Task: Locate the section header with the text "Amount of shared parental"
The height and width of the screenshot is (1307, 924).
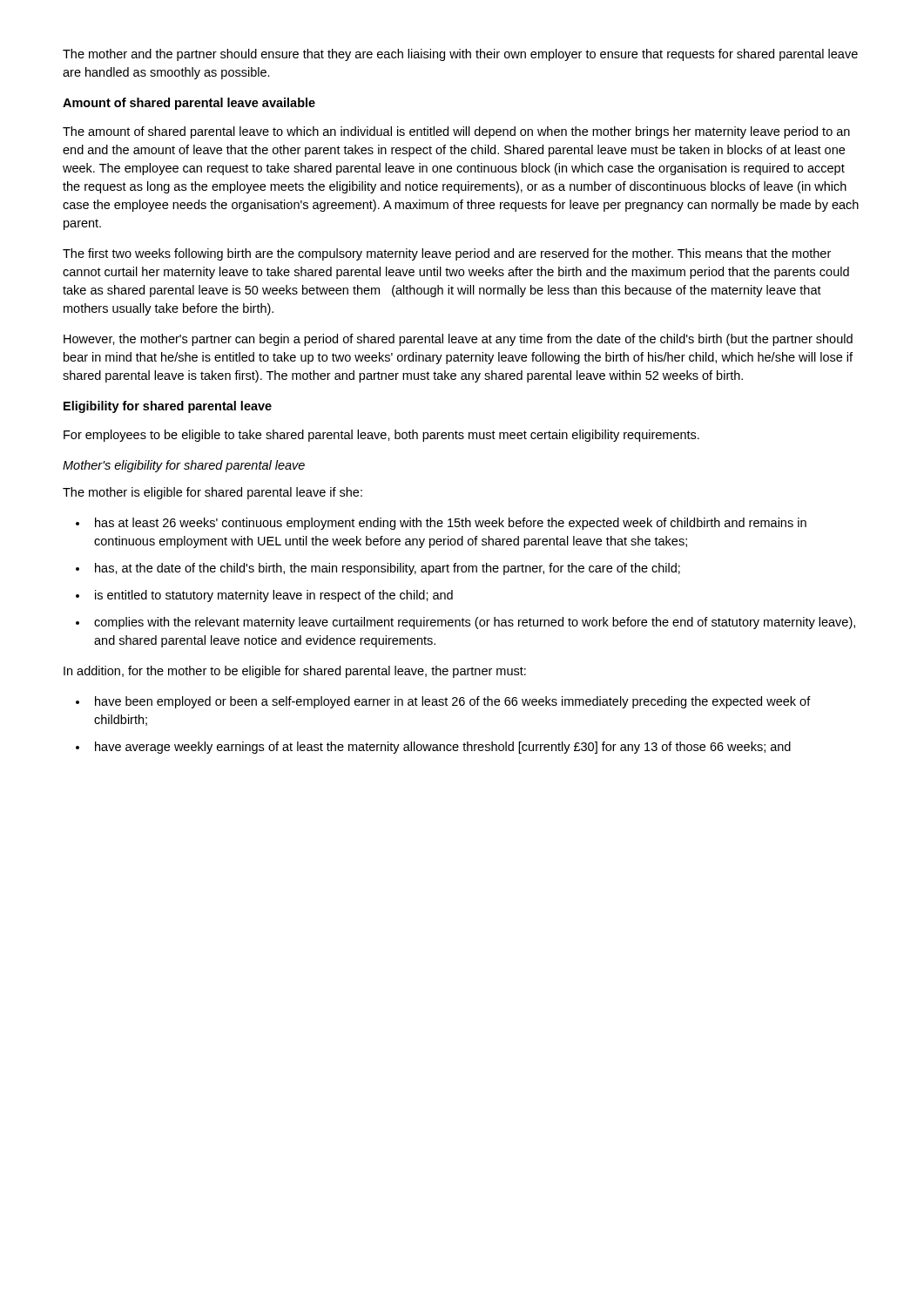Action: click(189, 103)
